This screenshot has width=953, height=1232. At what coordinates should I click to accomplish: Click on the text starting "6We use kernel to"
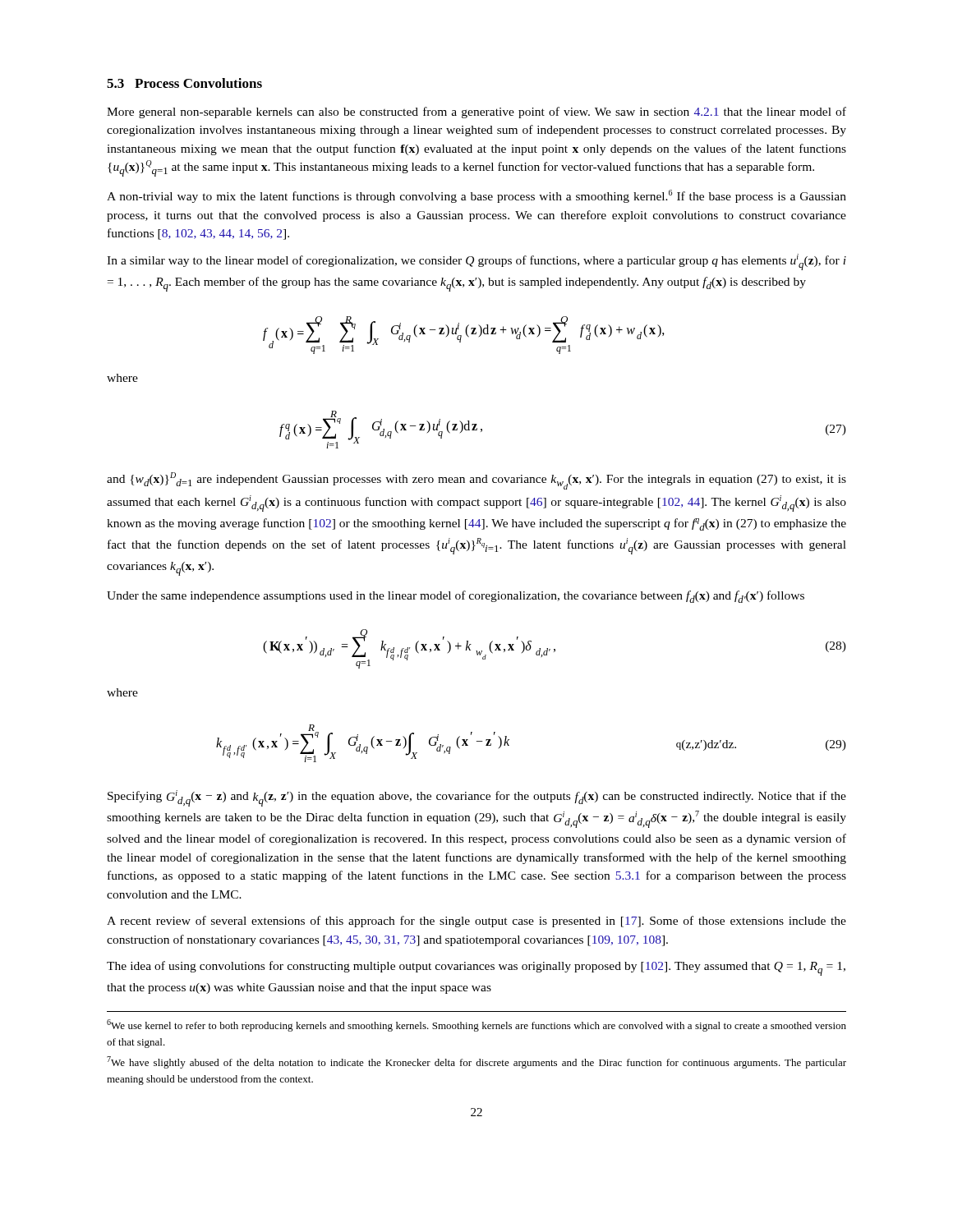click(476, 1033)
